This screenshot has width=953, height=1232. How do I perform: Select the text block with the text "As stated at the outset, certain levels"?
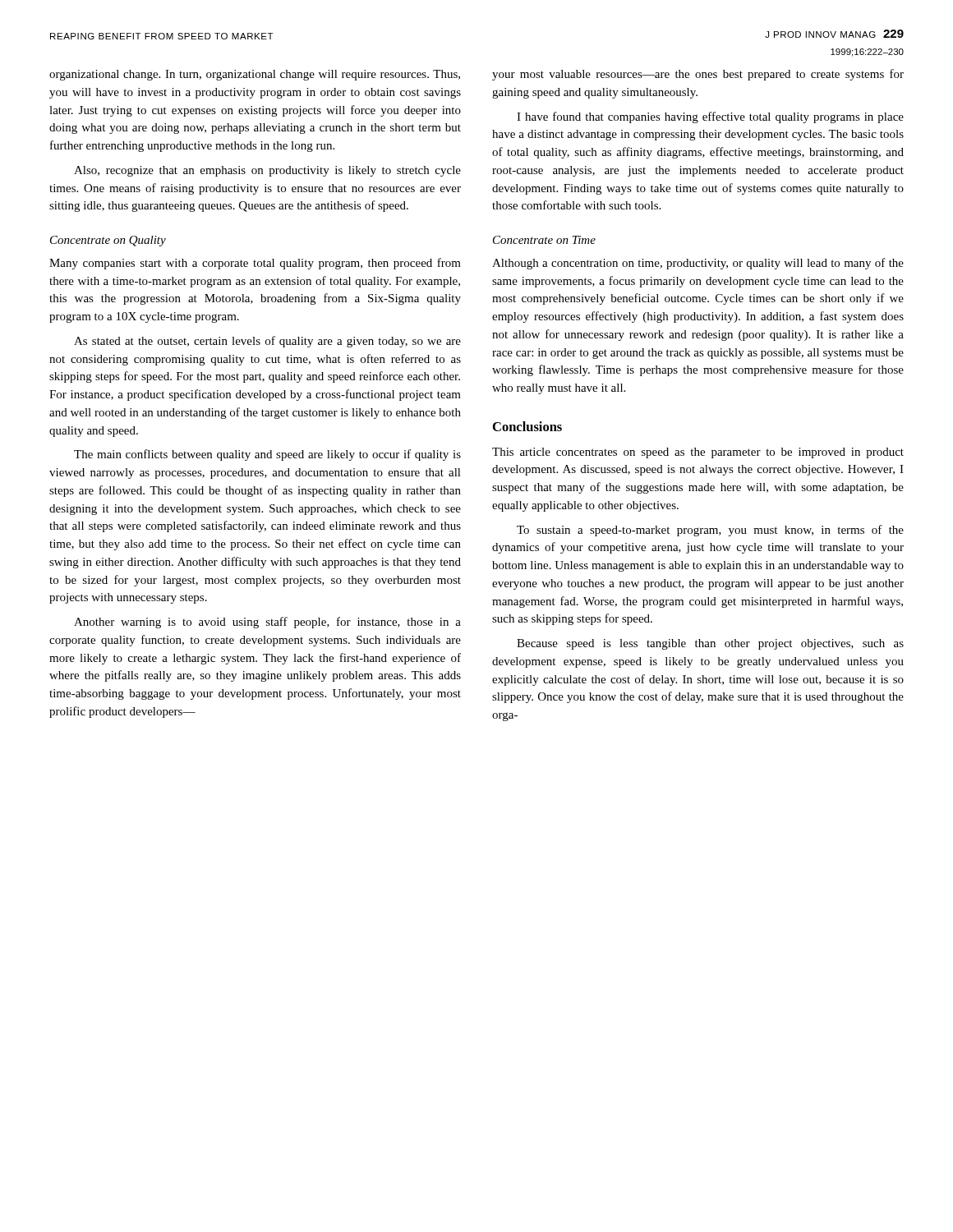[x=255, y=386]
